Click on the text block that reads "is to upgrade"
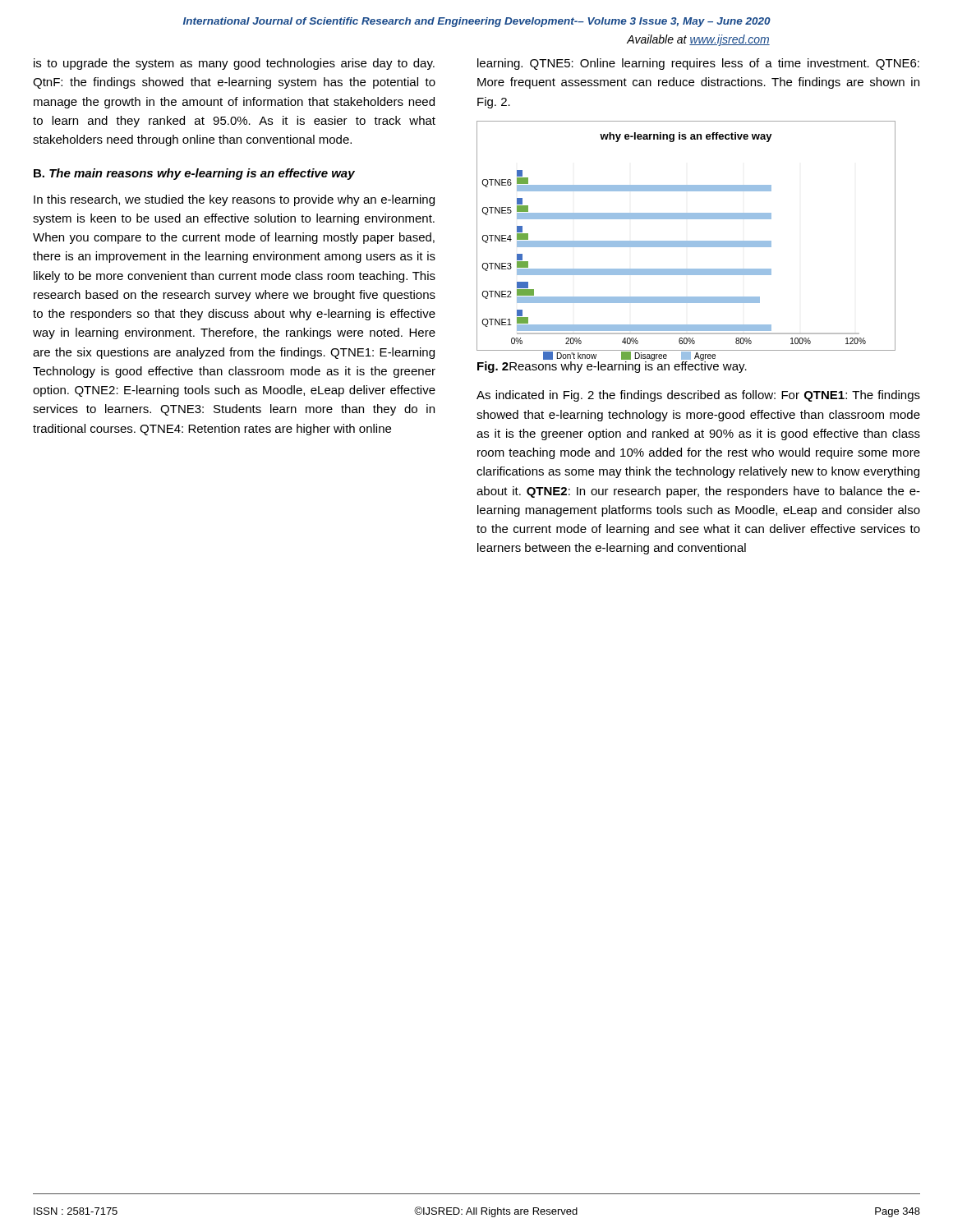This screenshot has height=1232, width=953. [234, 101]
